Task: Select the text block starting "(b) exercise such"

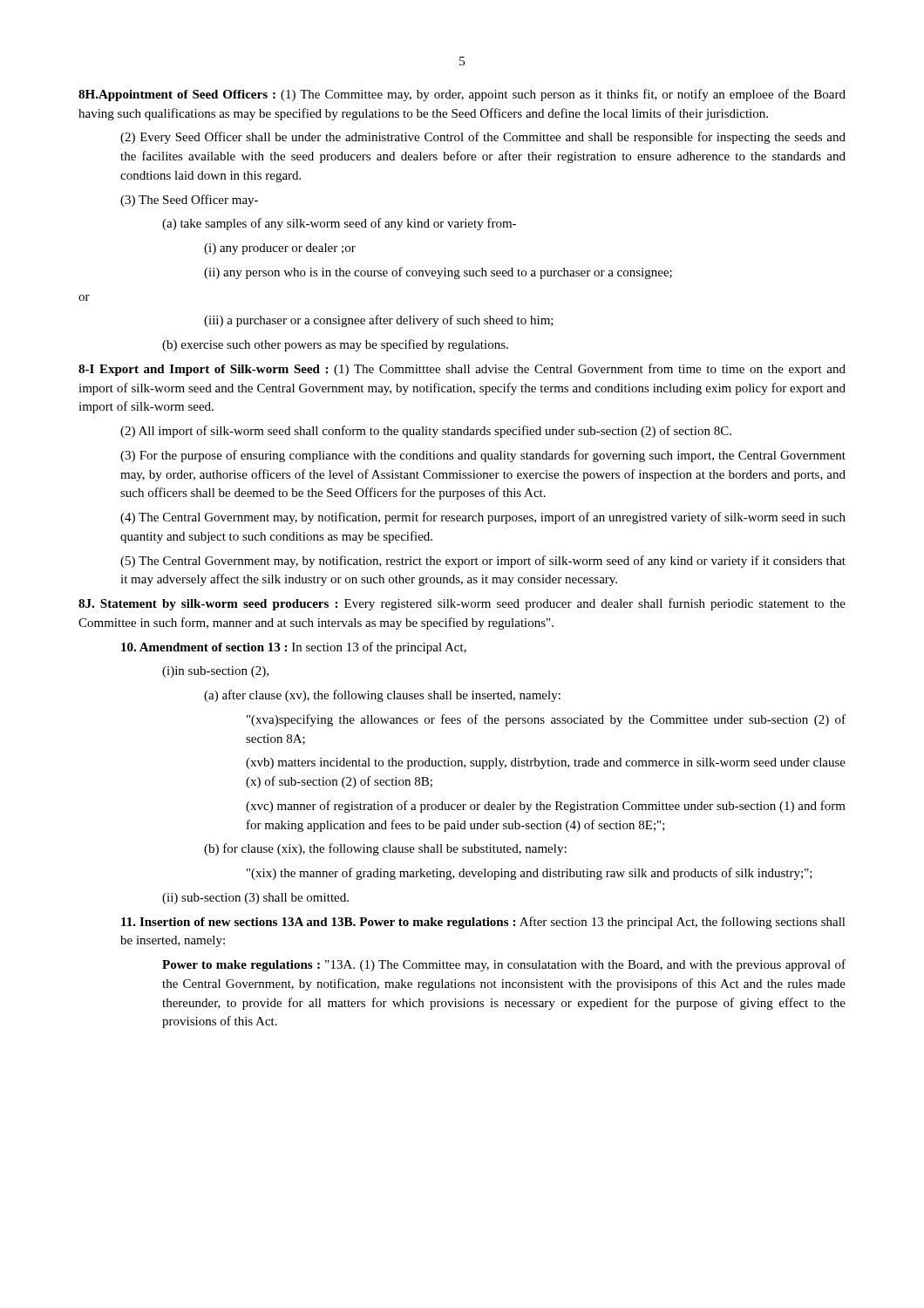Action: pyautogui.click(x=504, y=345)
